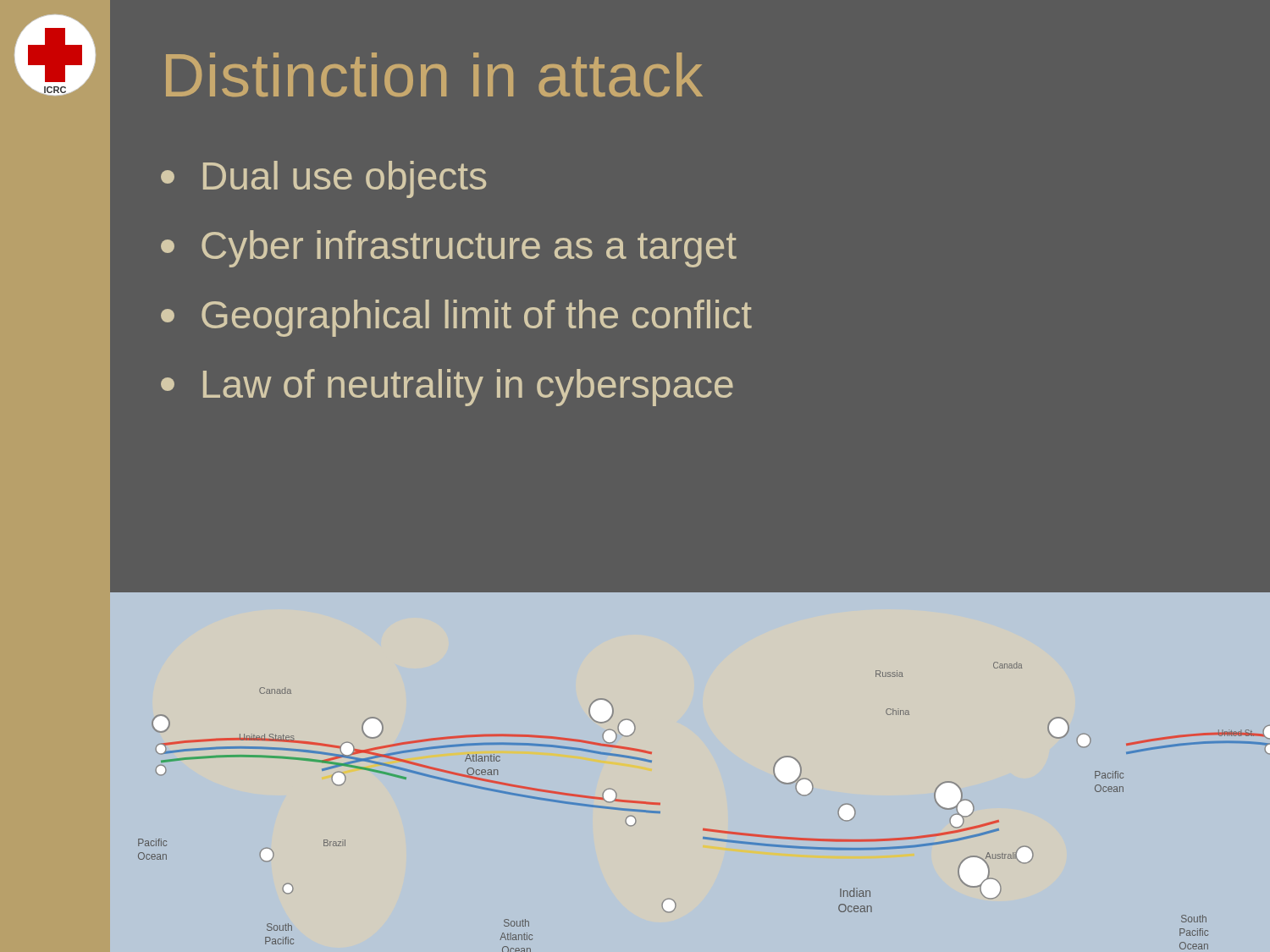Find the list item containing "Cyber infrastructure as"
Image resolution: width=1270 pixels, height=952 pixels.
click(449, 245)
